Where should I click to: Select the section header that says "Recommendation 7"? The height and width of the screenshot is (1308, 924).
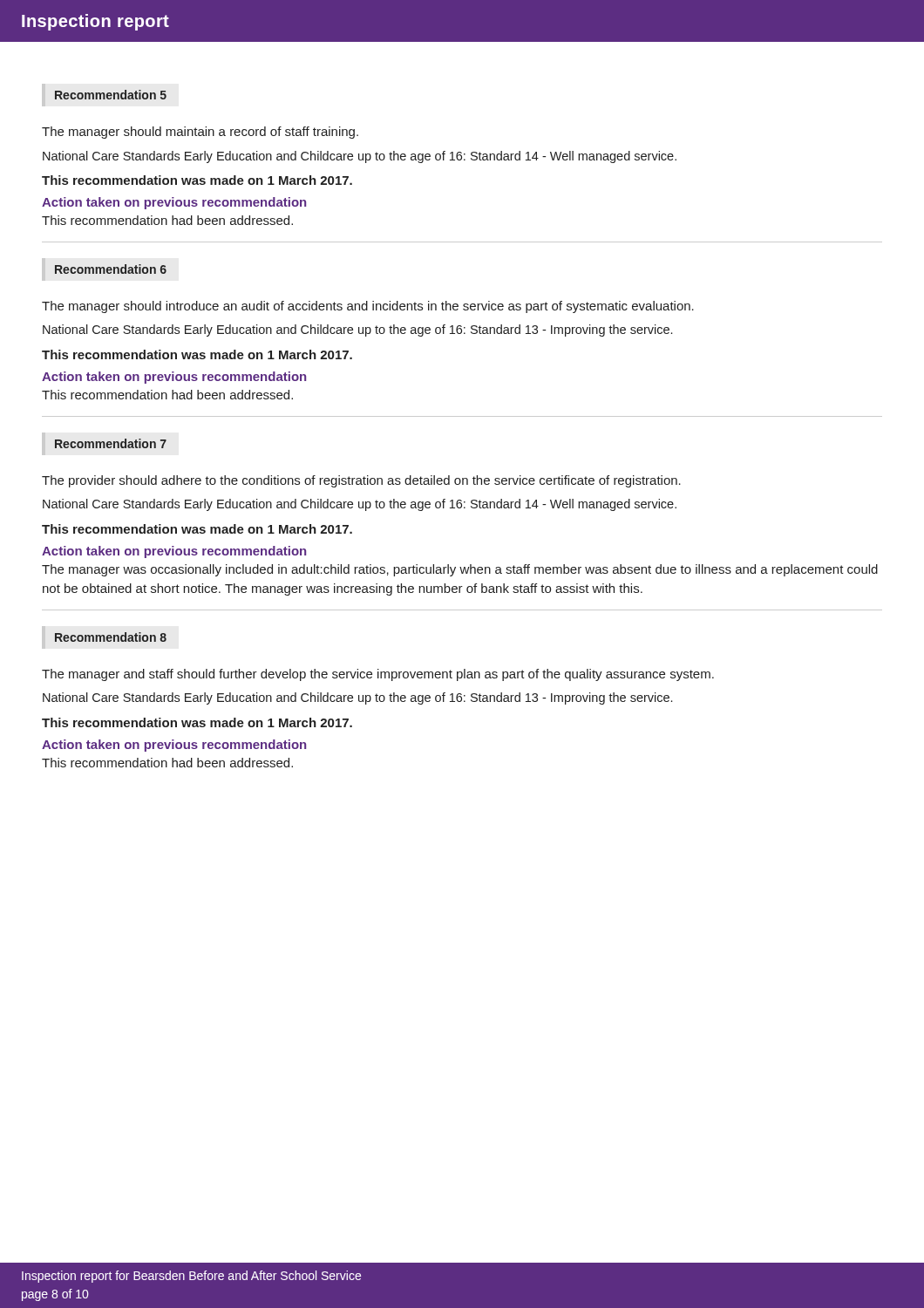(x=110, y=443)
